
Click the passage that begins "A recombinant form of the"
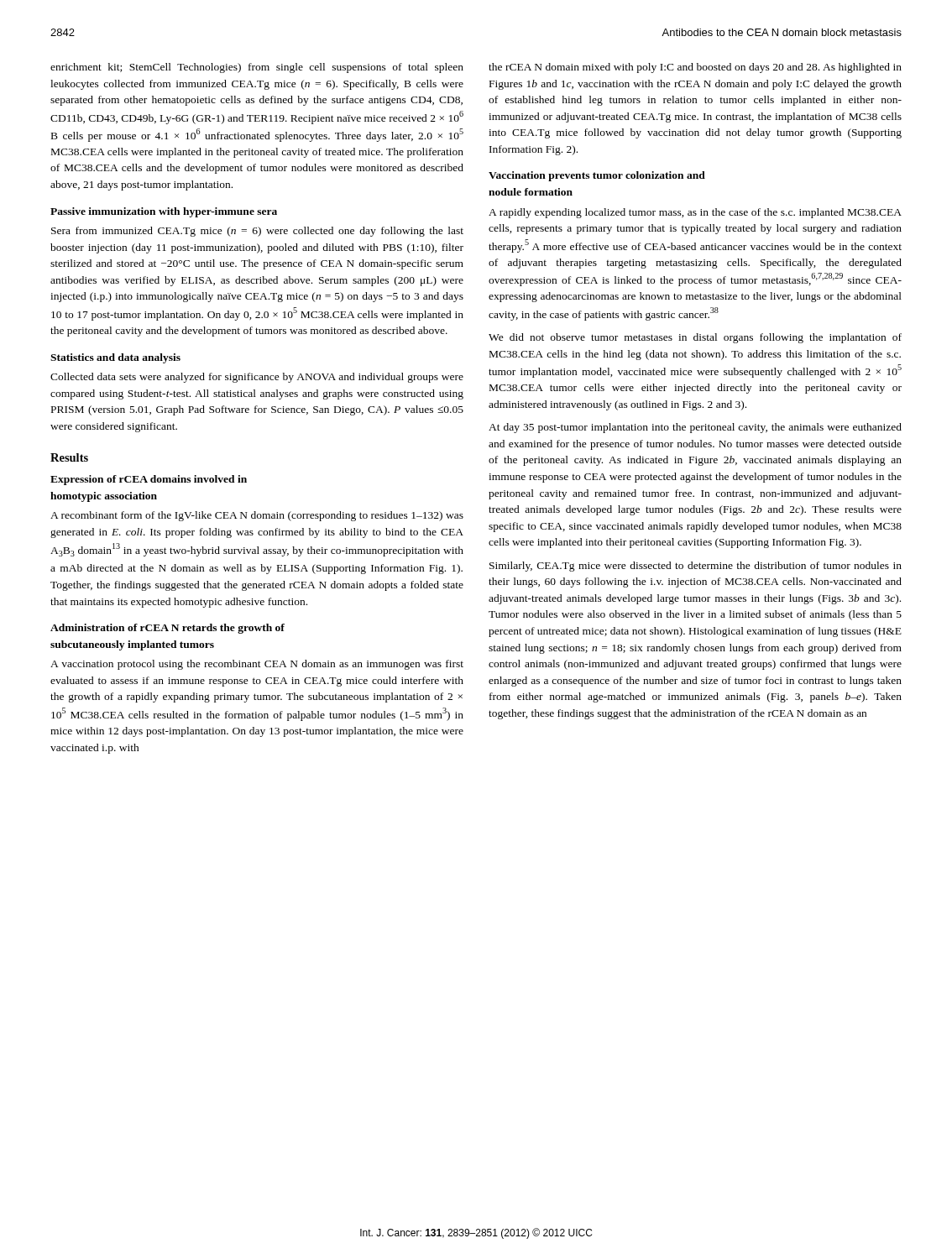[257, 558]
